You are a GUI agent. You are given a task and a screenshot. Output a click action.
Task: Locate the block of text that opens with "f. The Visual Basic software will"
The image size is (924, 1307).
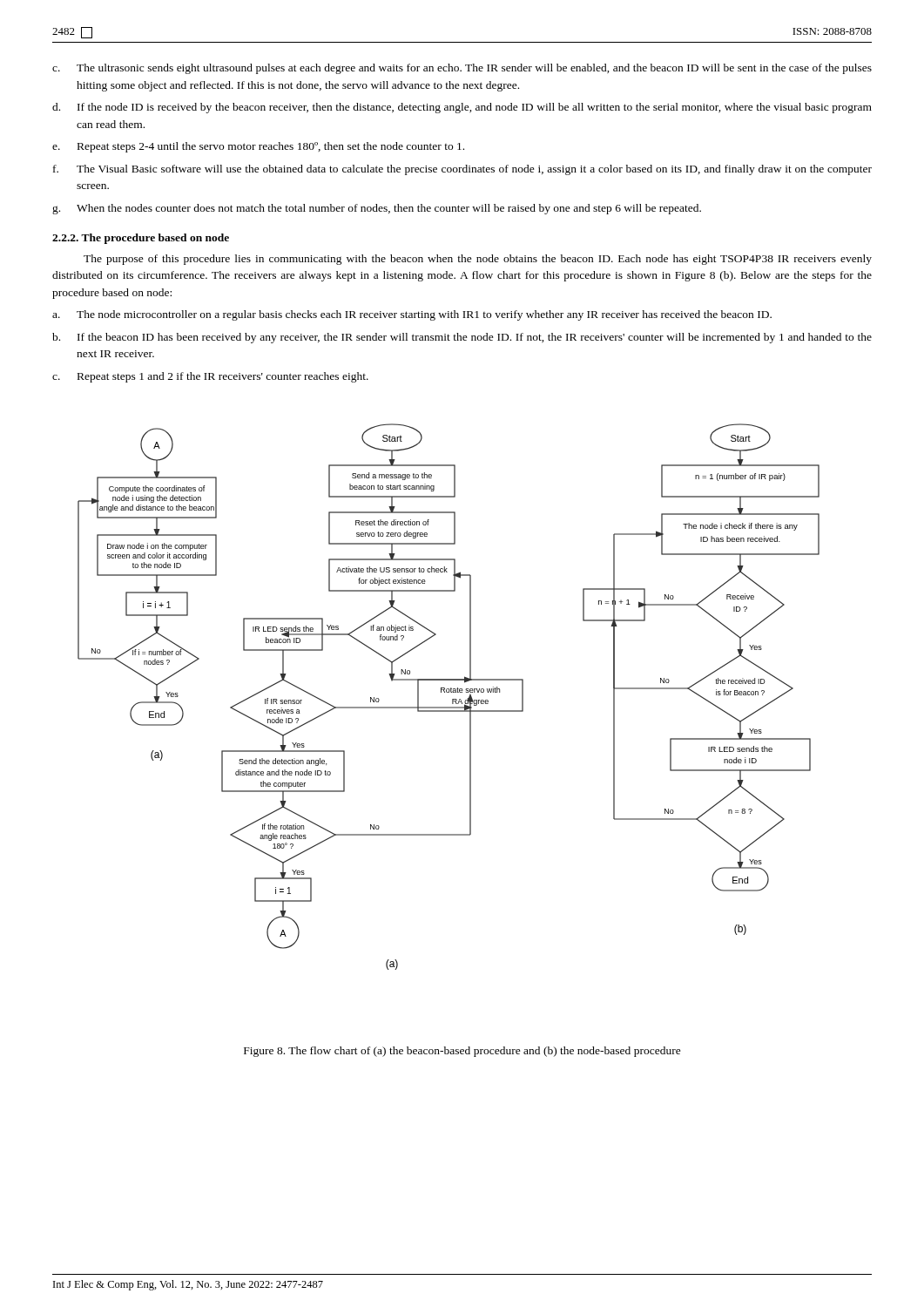point(462,177)
